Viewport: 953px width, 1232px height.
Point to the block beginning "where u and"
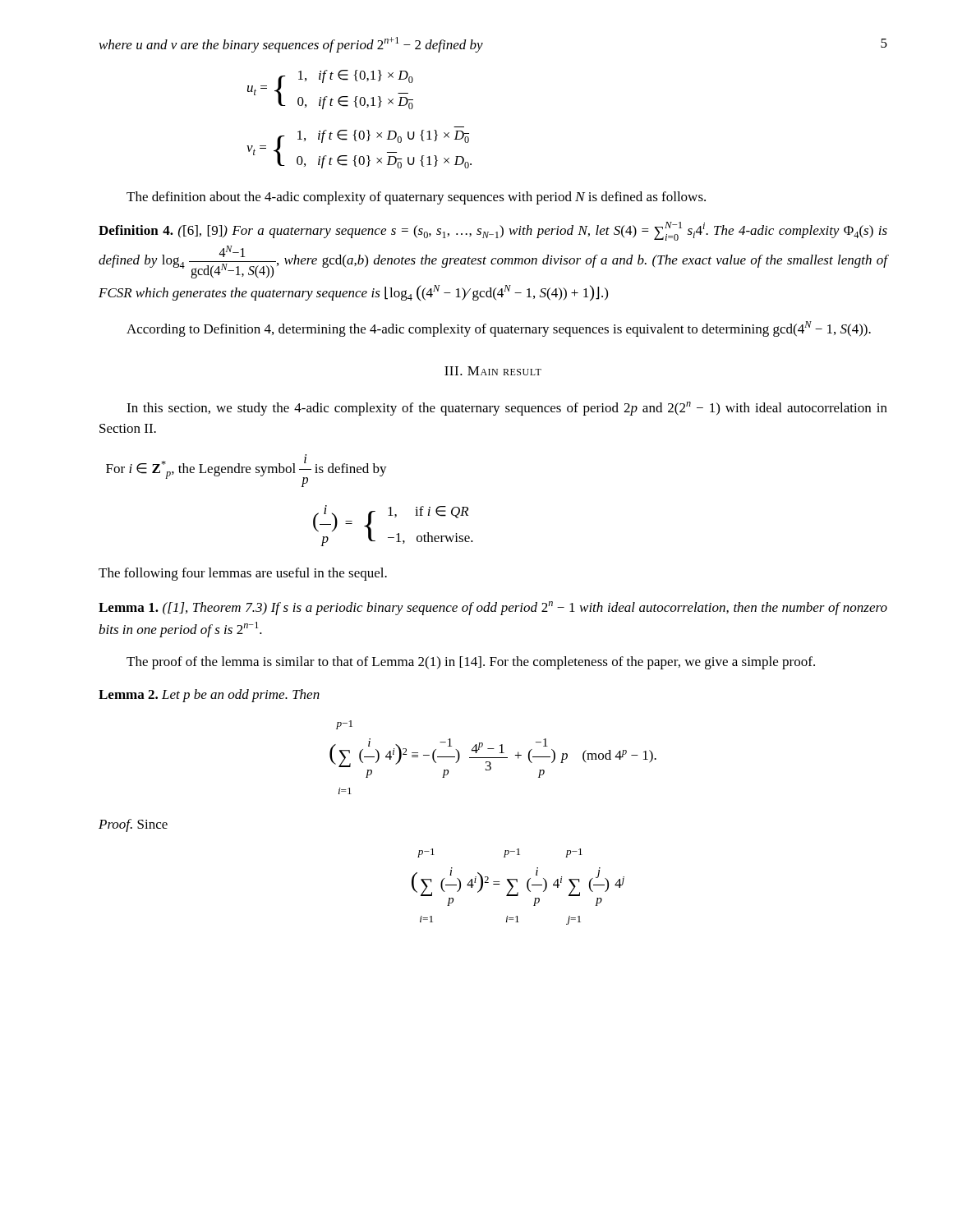[291, 43]
